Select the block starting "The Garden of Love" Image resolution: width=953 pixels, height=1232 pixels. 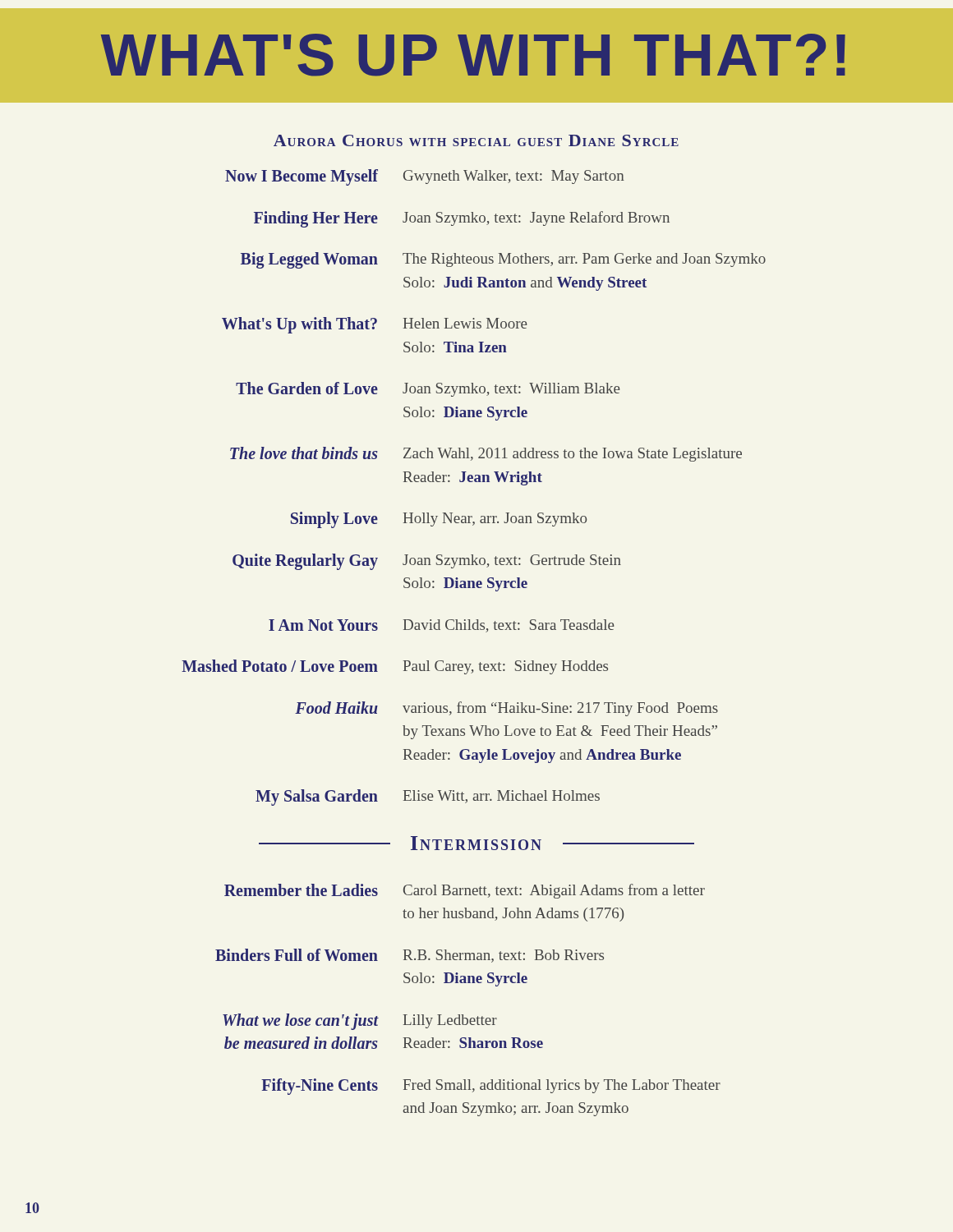(x=476, y=400)
